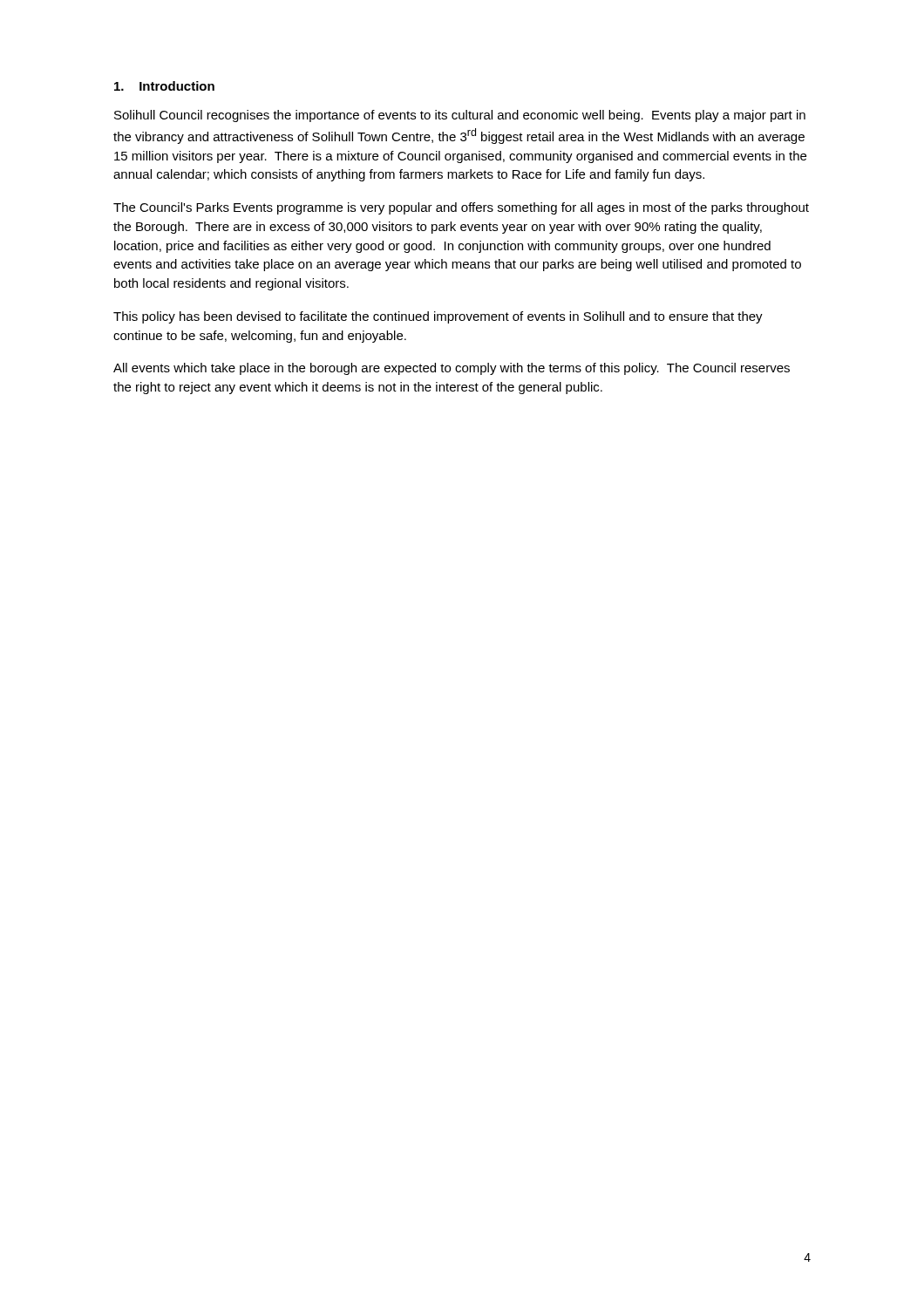Image resolution: width=924 pixels, height=1308 pixels.
Task: Where is the passage that starts "All events which take place in"?
Action: point(452,377)
